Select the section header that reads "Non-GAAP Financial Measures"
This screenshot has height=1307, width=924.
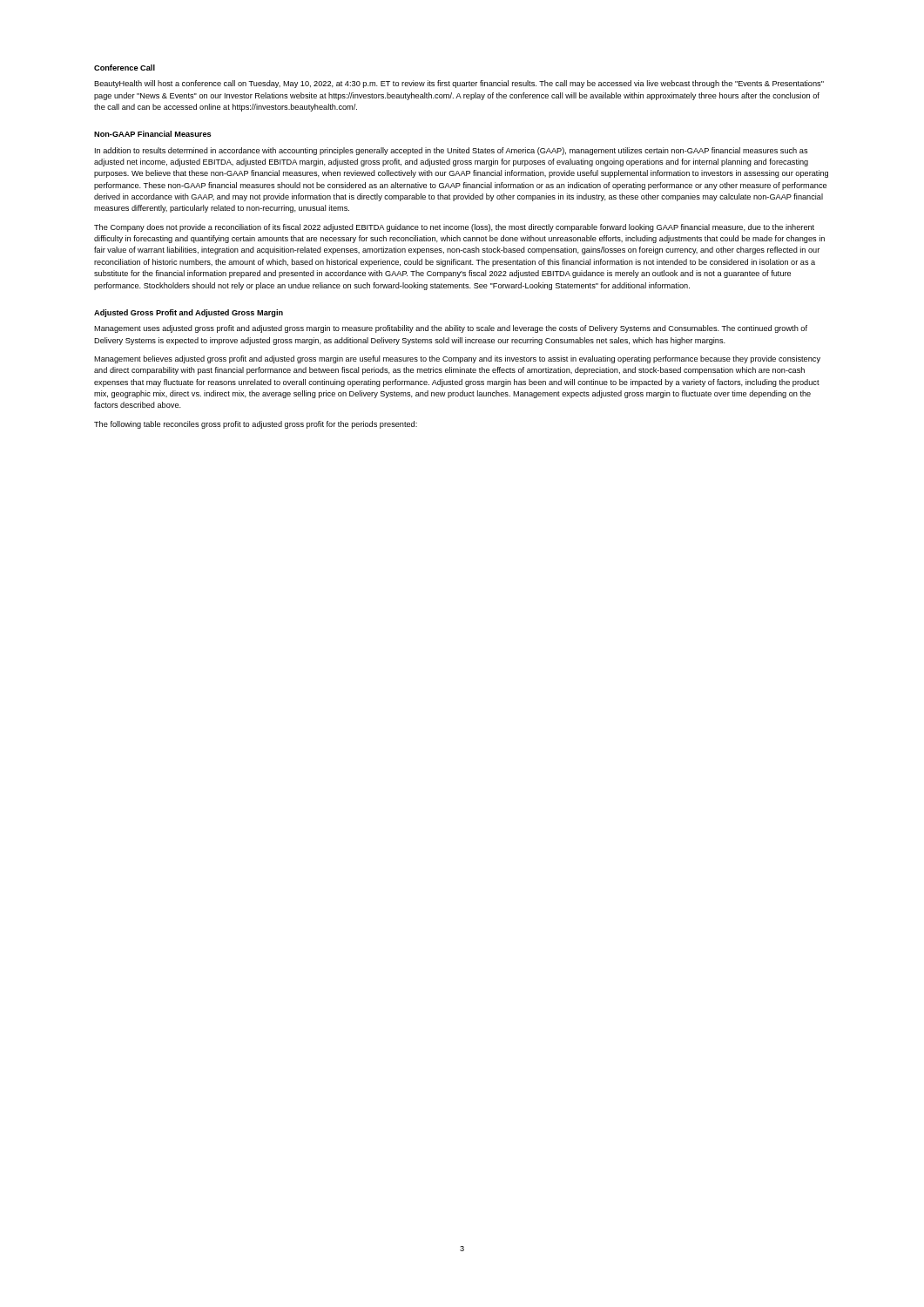coord(153,134)
